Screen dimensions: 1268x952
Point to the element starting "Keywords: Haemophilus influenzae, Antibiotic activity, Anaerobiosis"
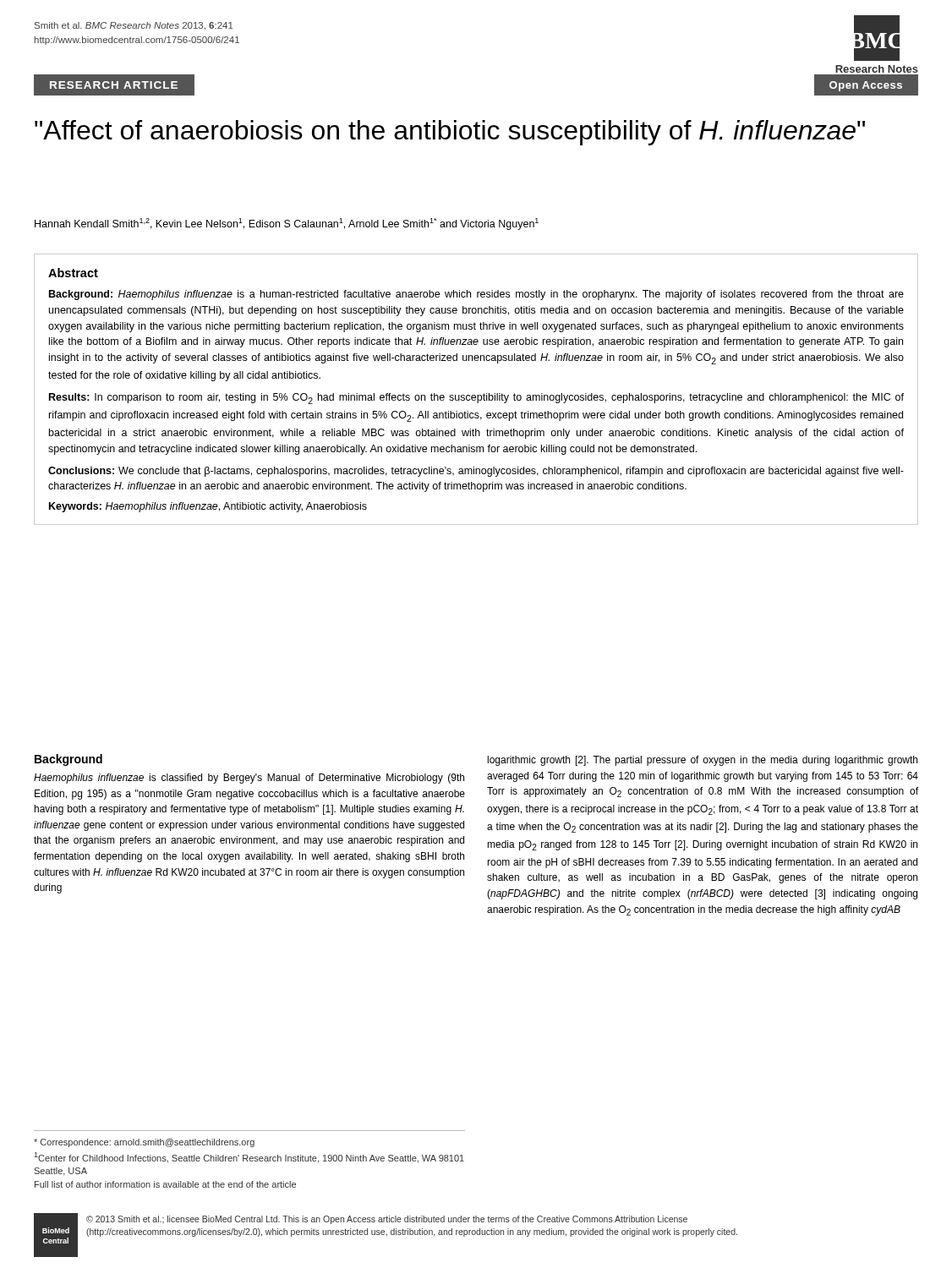[x=208, y=507]
